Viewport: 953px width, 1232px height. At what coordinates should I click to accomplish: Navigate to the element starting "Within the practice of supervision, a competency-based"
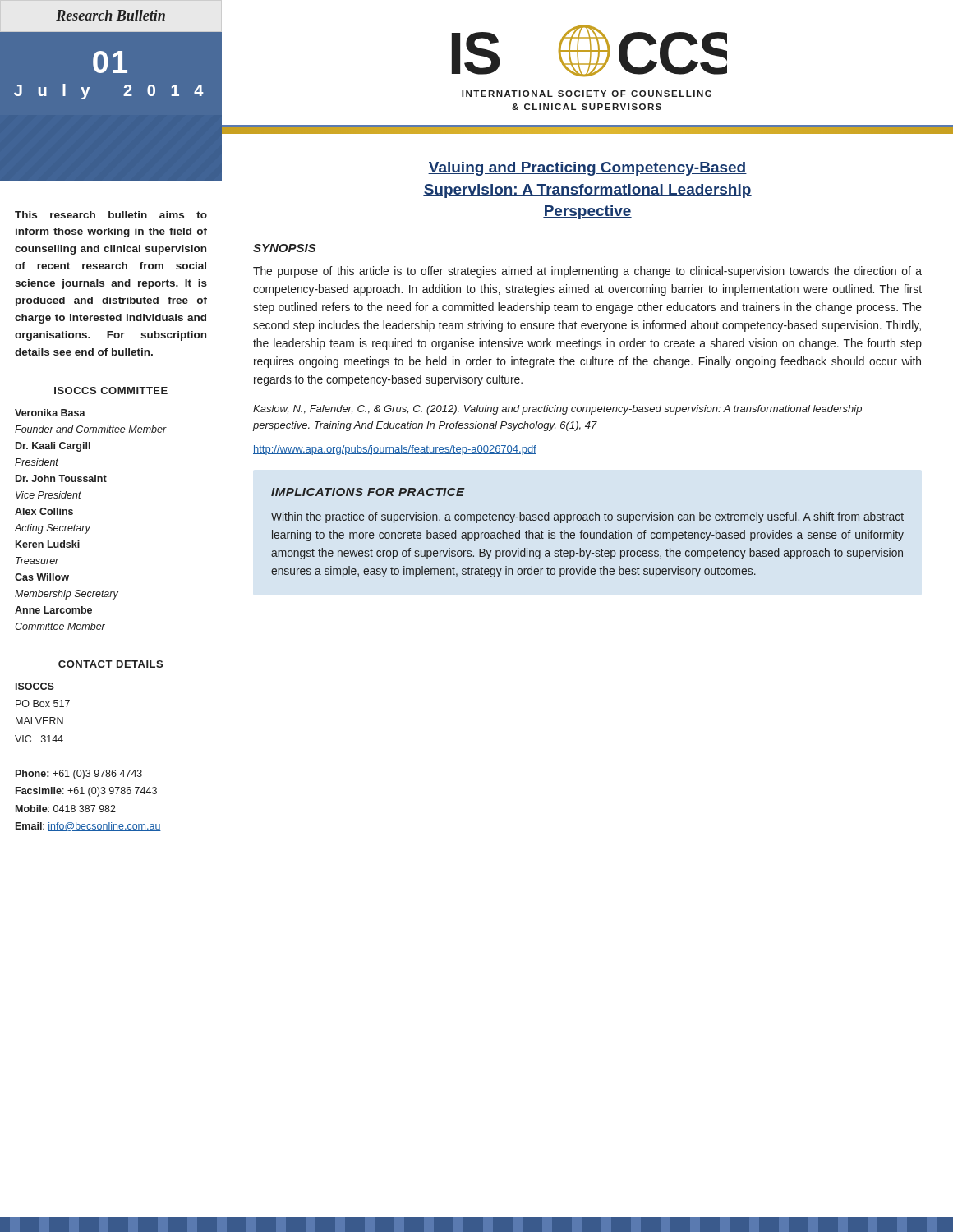click(587, 544)
